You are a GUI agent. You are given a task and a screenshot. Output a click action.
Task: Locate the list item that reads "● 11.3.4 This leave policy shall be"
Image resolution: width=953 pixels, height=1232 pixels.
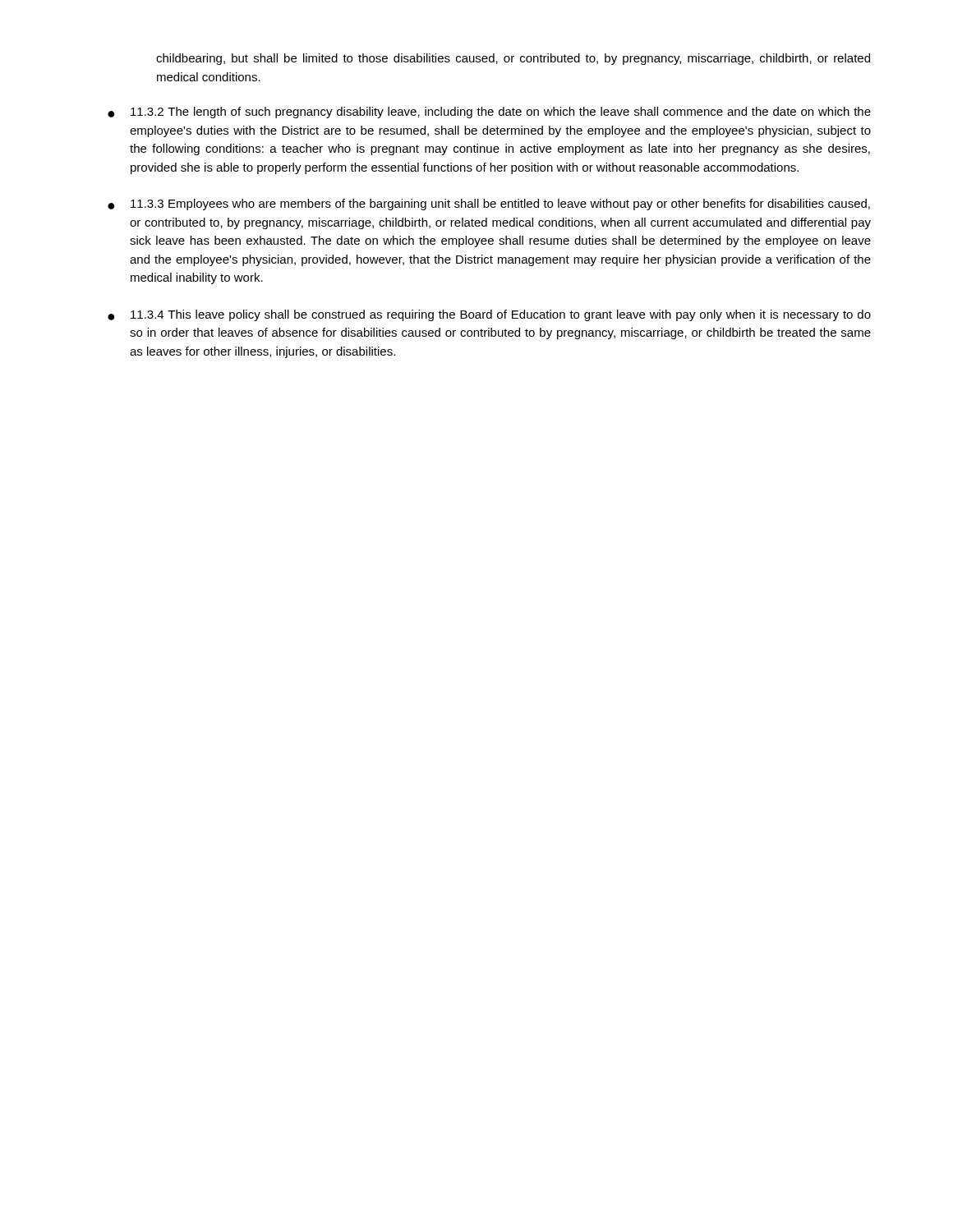[x=489, y=333]
